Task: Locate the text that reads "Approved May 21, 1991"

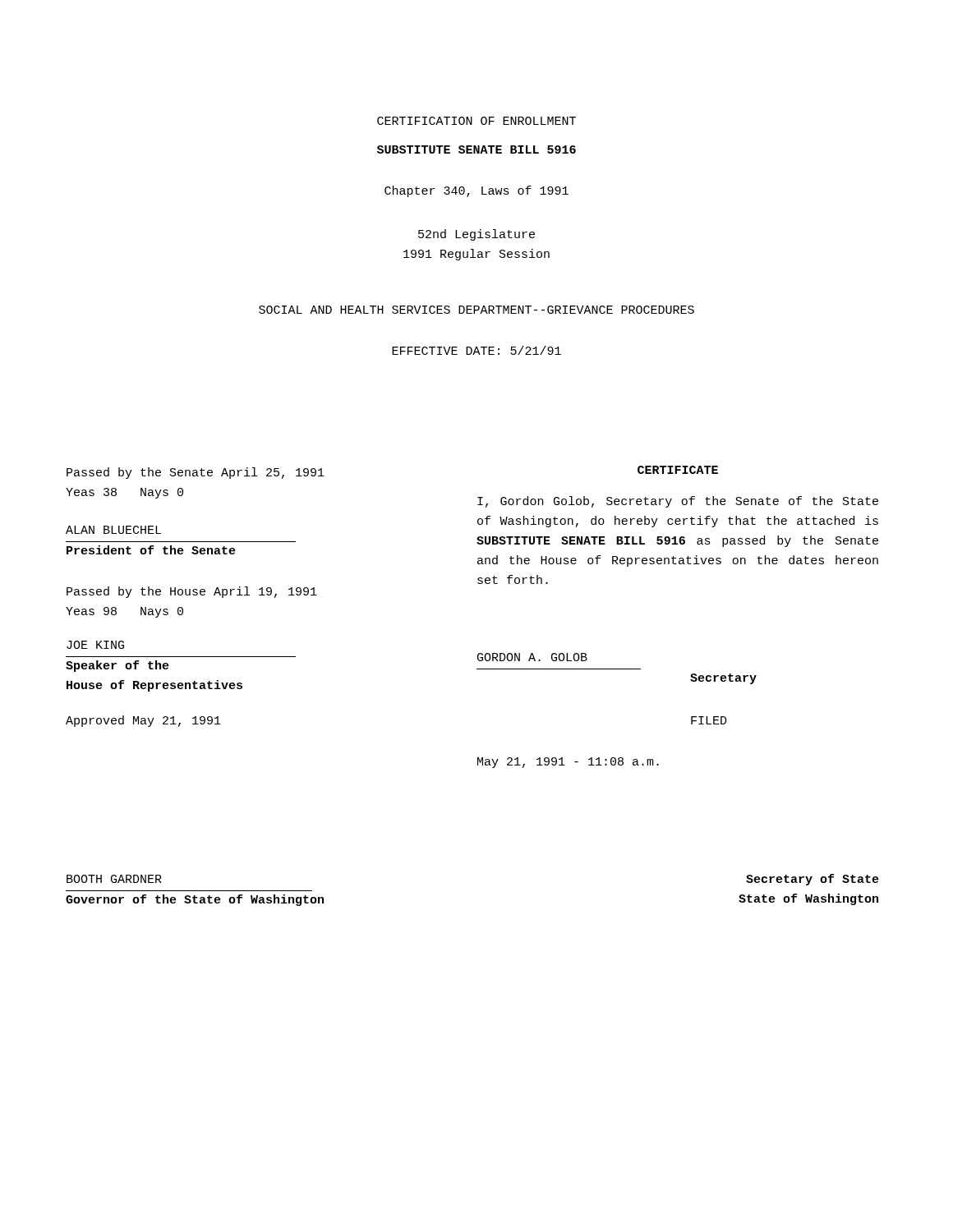Action: 143,722
